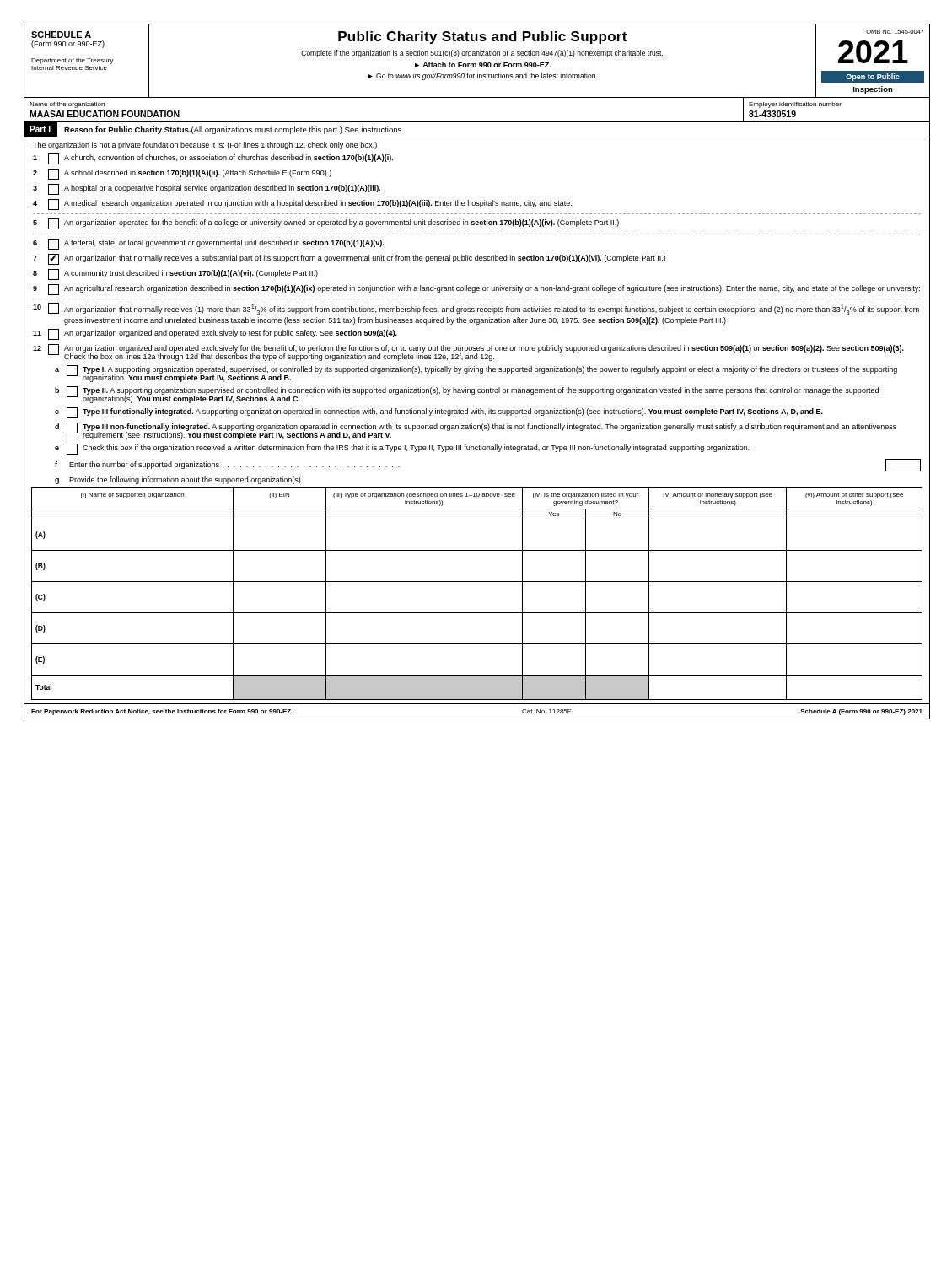Navigate to the passage starting "Name of the organization MAASAI EDUCATION"
Viewport: 952px width, 1265px height.
[x=384, y=110]
